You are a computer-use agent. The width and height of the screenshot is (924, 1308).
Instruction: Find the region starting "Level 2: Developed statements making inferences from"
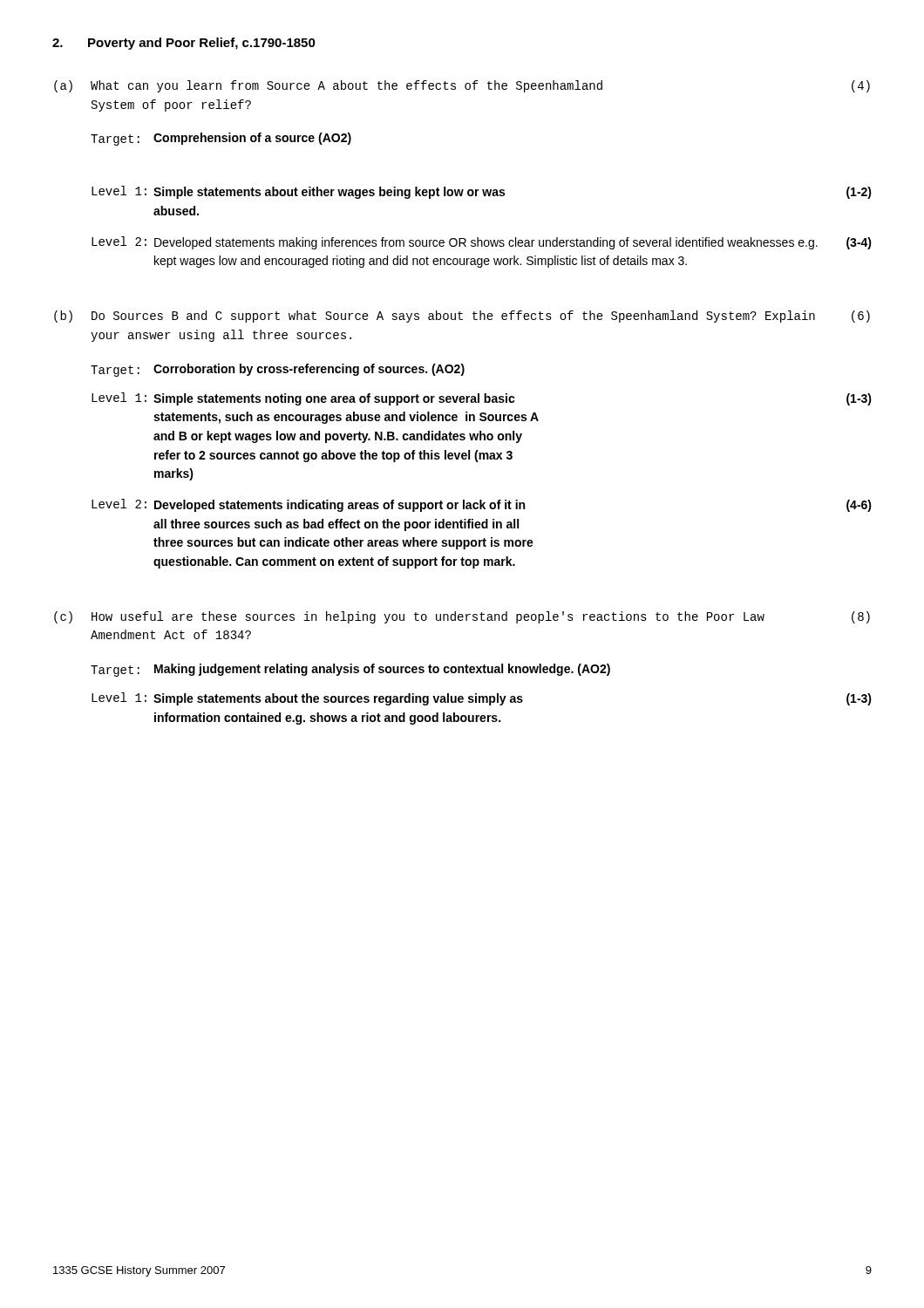[x=481, y=252]
